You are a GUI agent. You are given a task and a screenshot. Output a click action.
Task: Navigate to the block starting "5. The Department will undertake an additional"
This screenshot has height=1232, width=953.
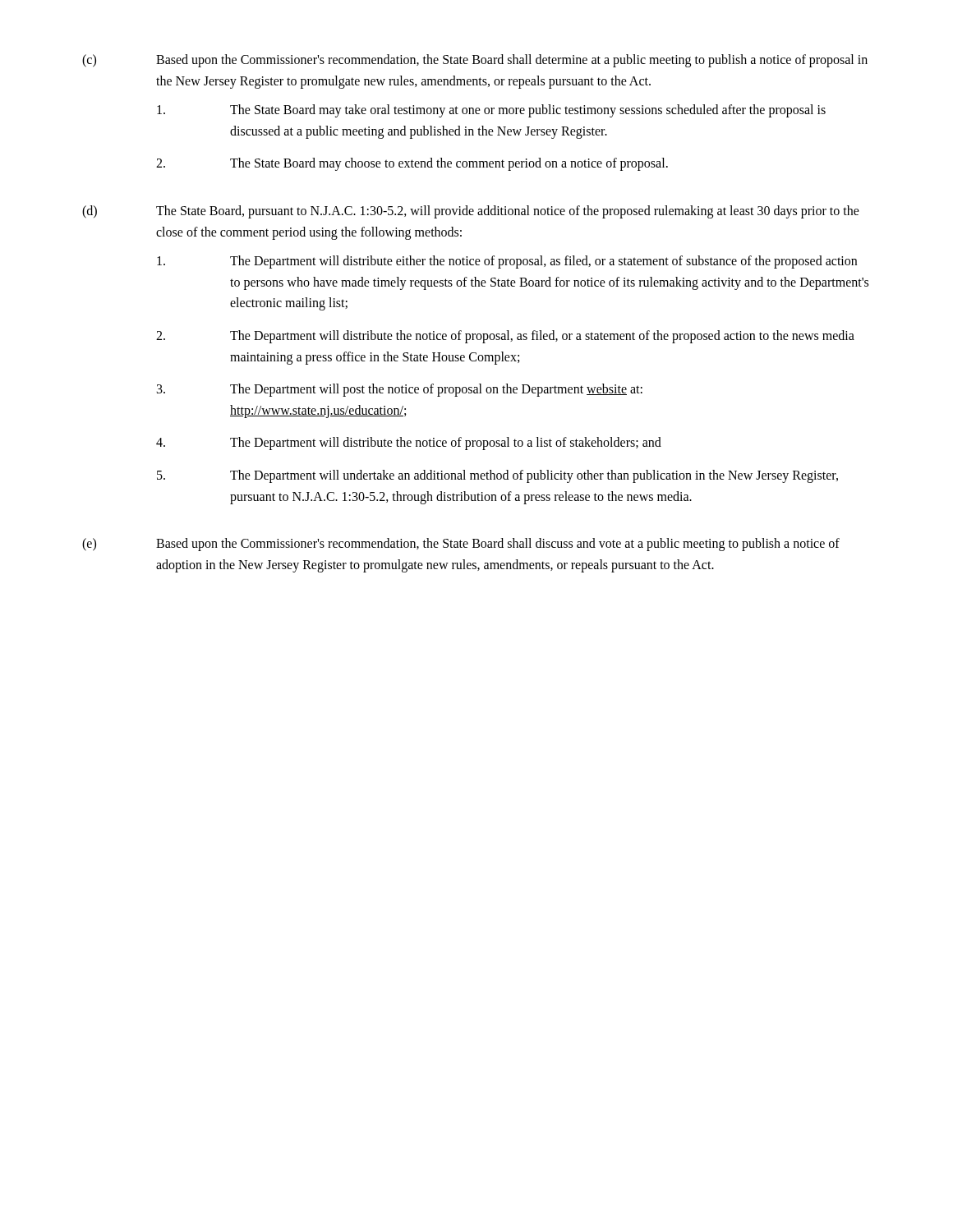coord(513,486)
